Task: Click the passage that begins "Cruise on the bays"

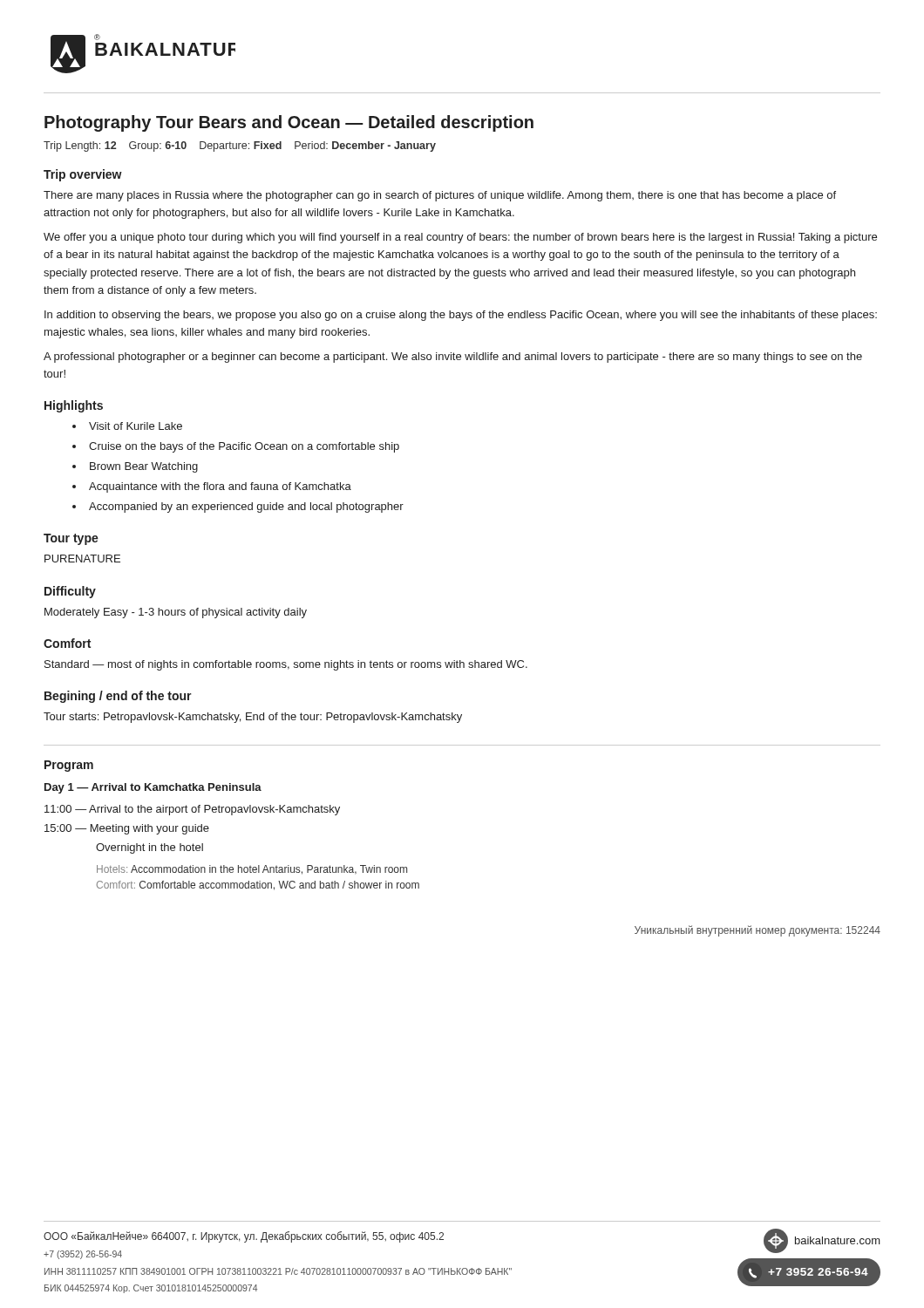Action: (244, 446)
